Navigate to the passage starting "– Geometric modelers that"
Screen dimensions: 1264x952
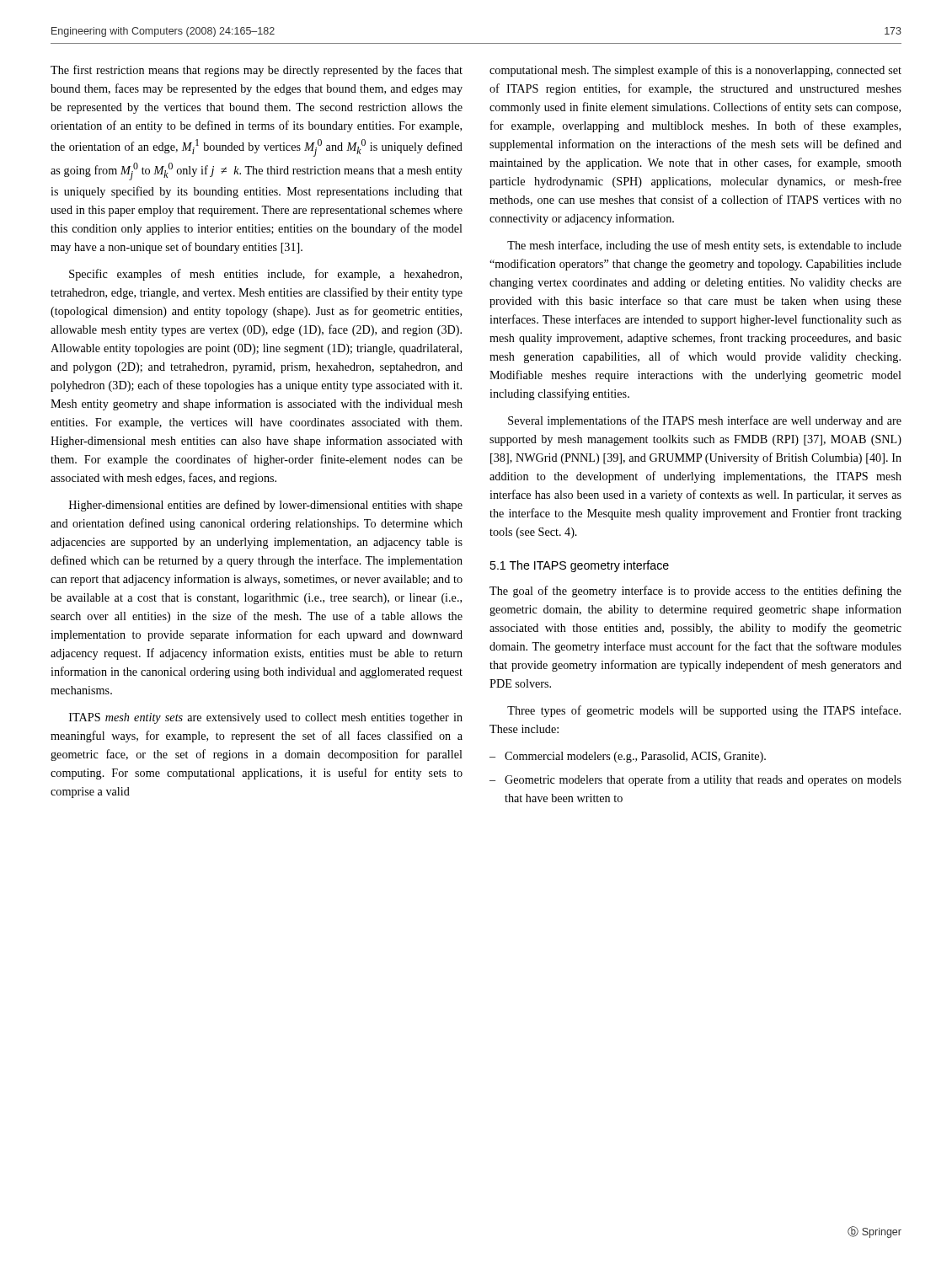coord(695,789)
